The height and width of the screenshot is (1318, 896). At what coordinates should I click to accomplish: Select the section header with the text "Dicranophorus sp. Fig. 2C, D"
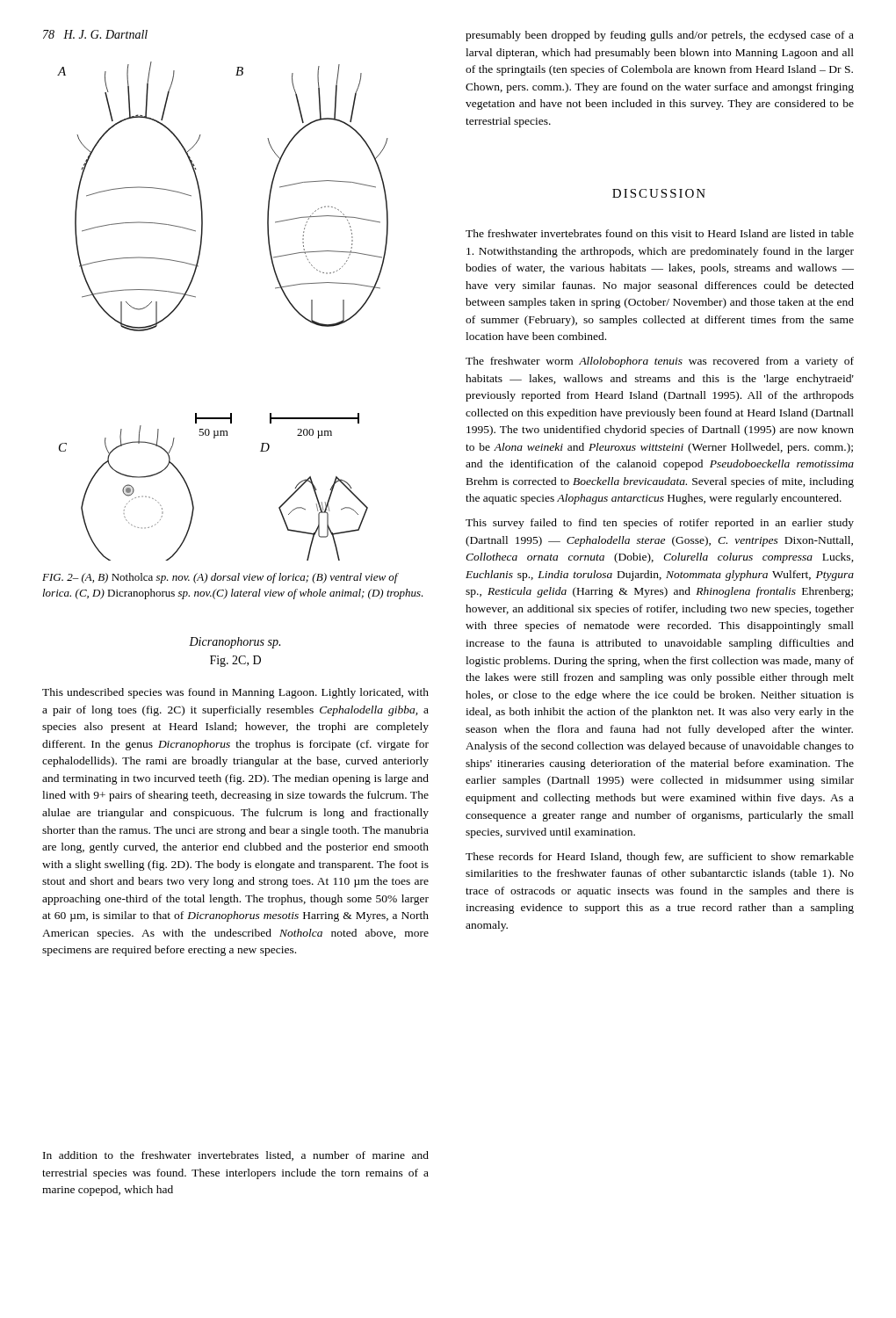coord(235,651)
